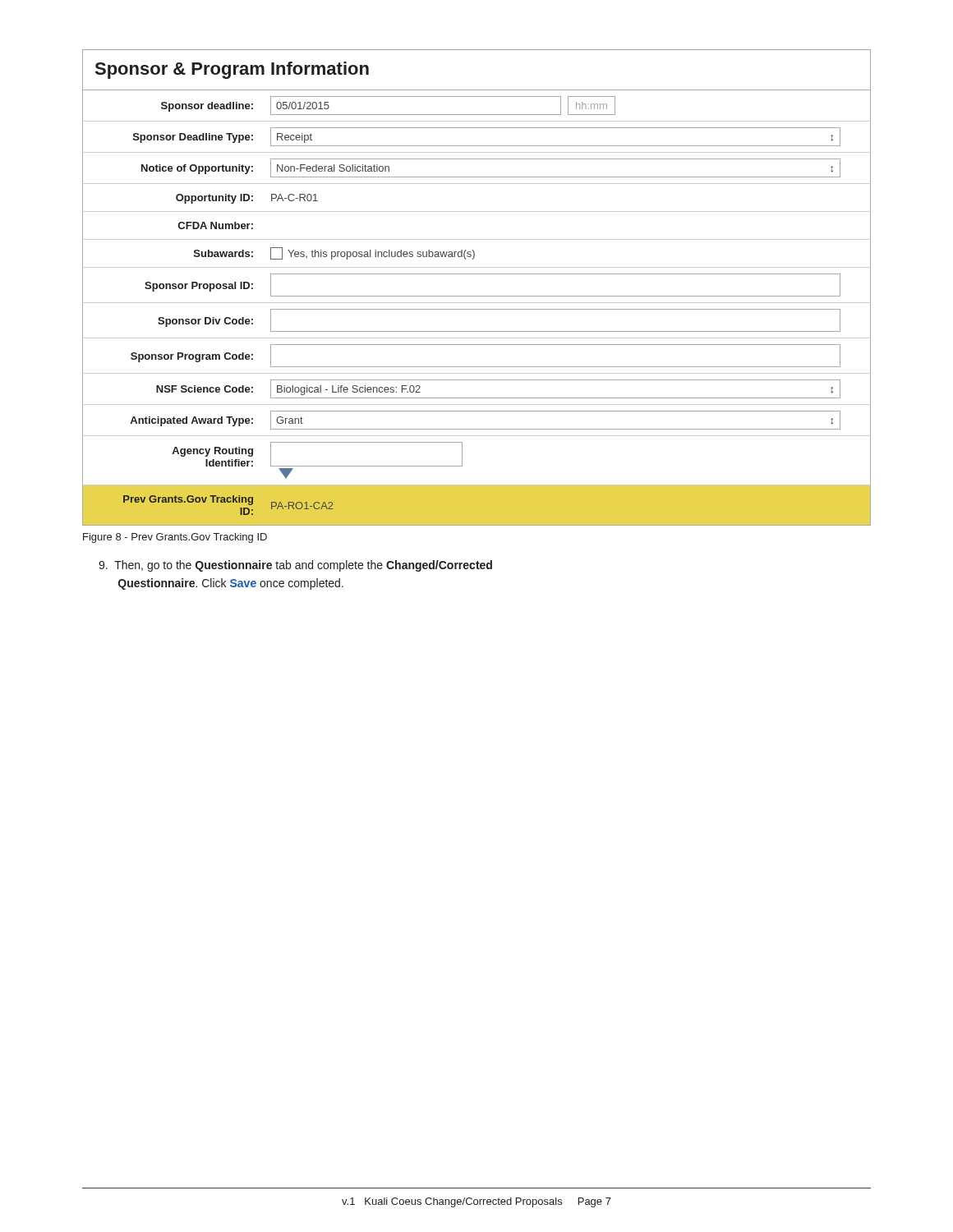Select a table

(476, 287)
